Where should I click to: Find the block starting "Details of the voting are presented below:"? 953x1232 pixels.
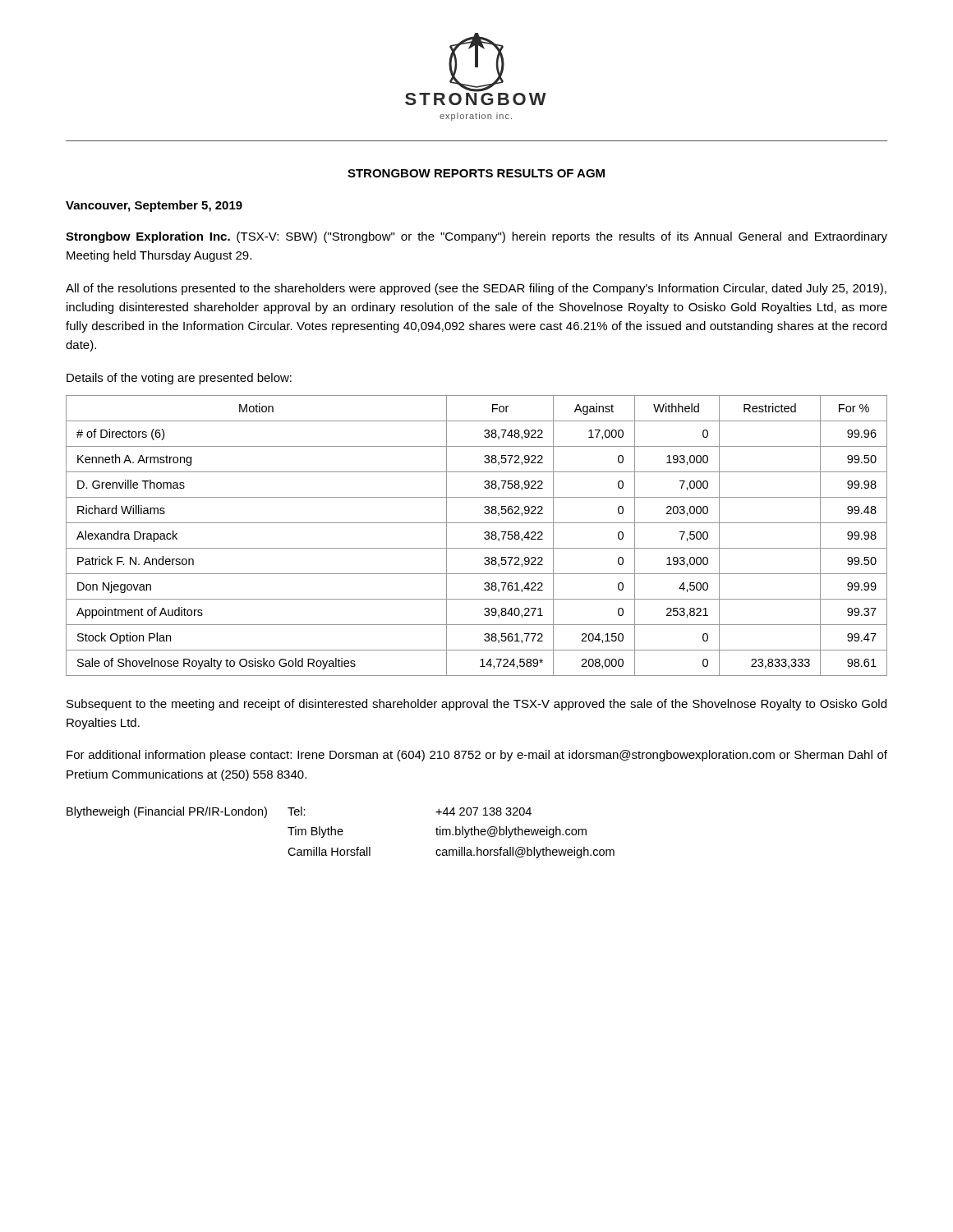179,377
